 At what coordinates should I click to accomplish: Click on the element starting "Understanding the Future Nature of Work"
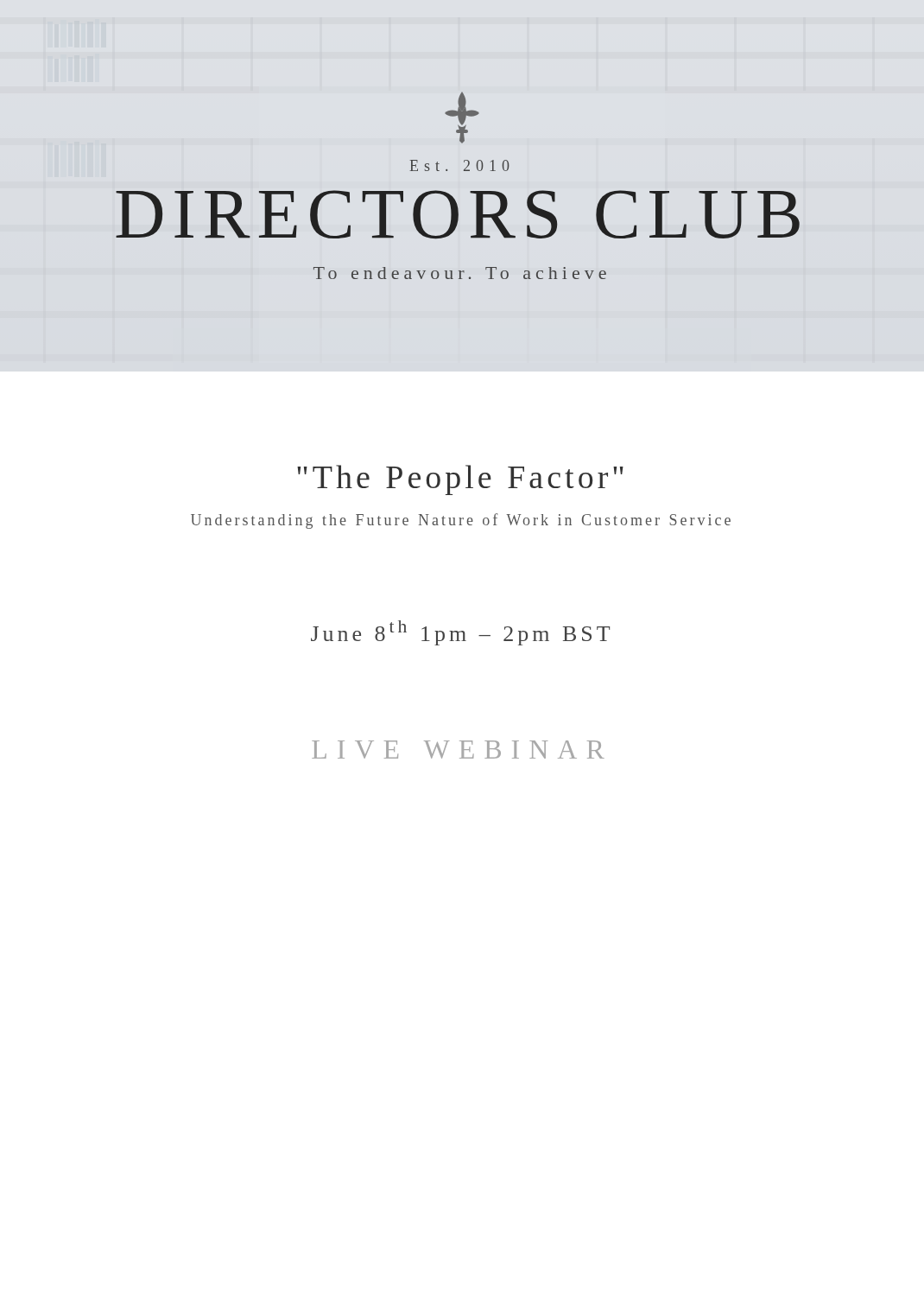[x=462, y=520]
